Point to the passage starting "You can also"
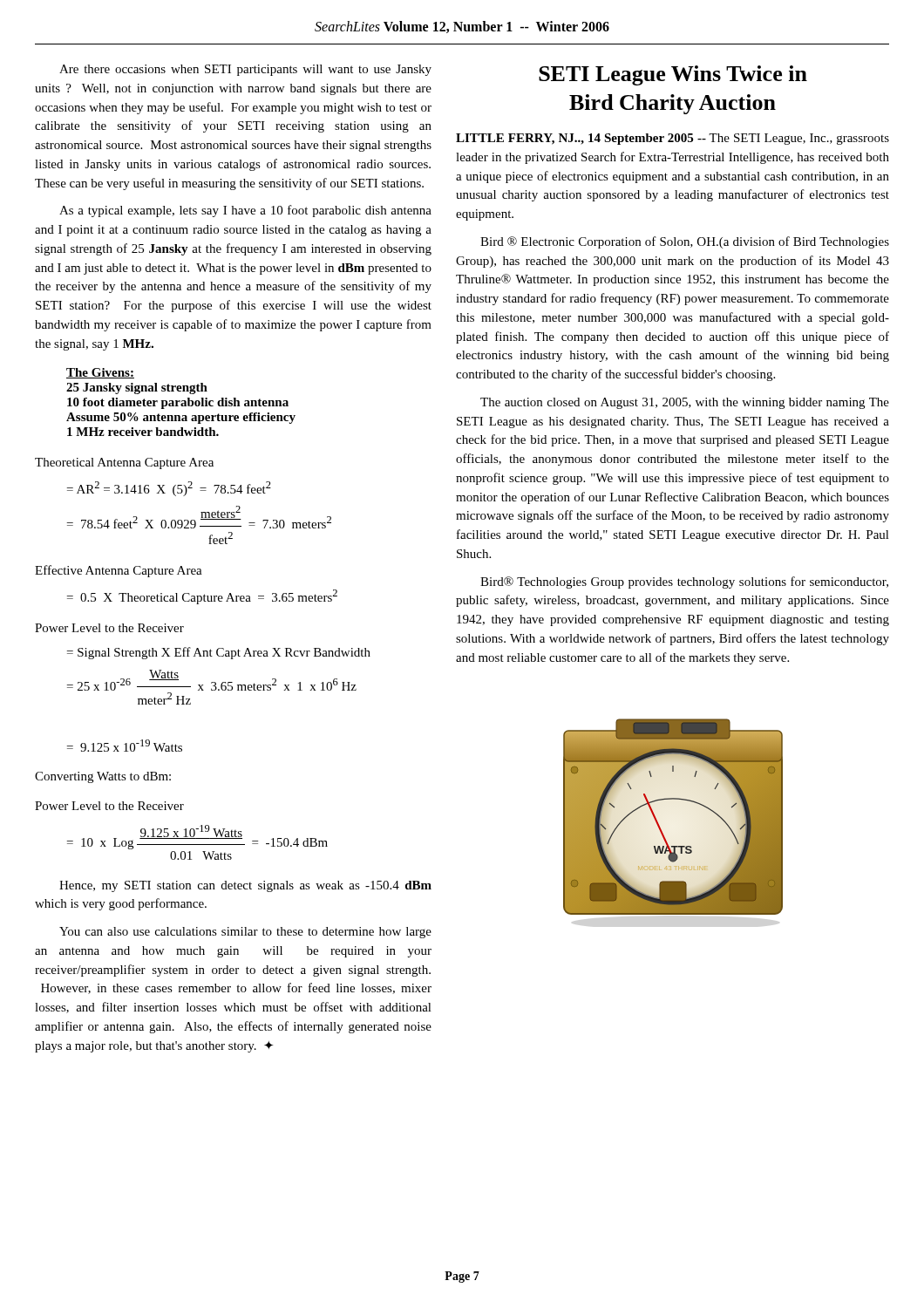The image size is (924, 1308). [233, 989]
